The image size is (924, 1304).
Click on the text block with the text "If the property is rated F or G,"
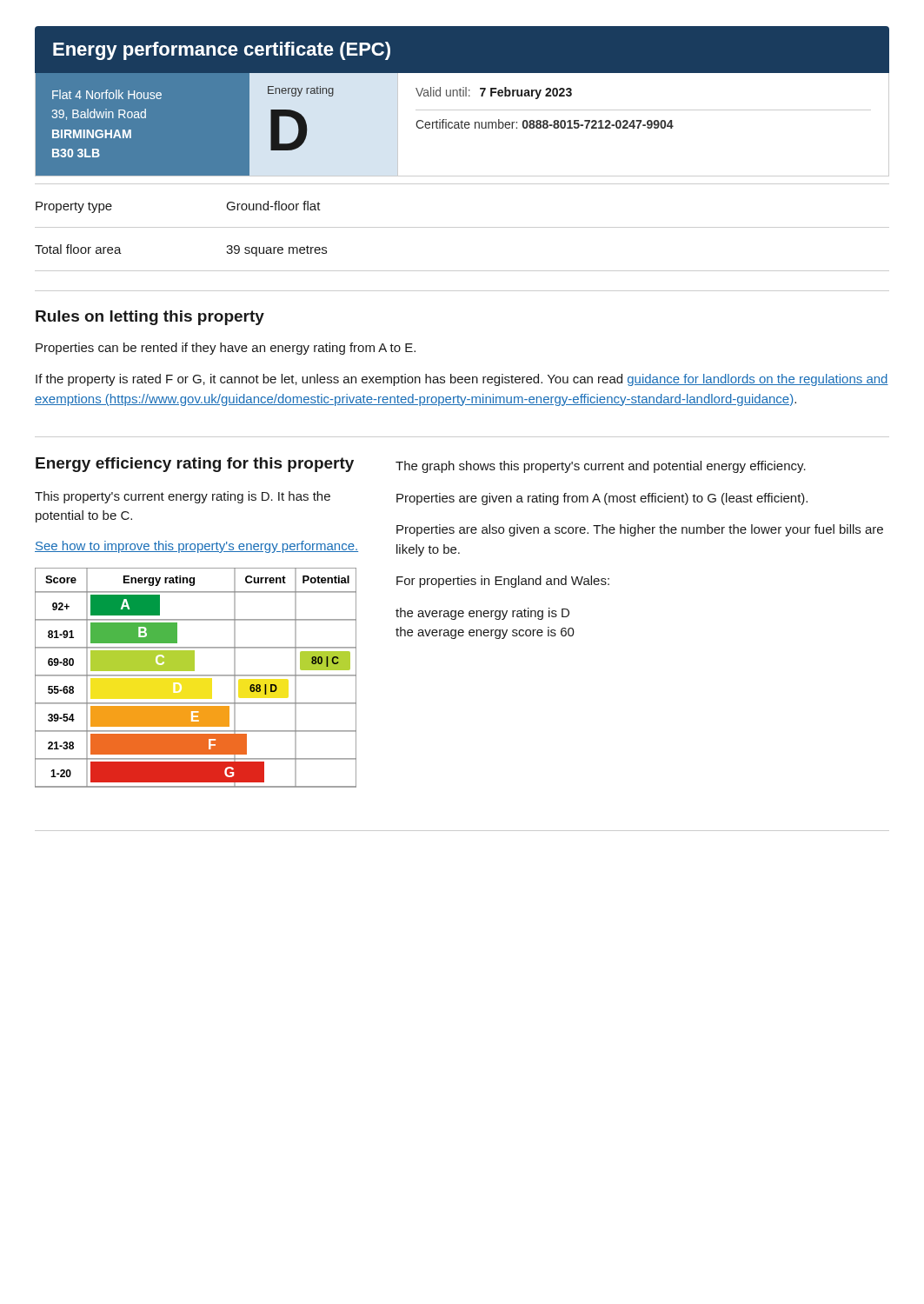coord(461,388)
